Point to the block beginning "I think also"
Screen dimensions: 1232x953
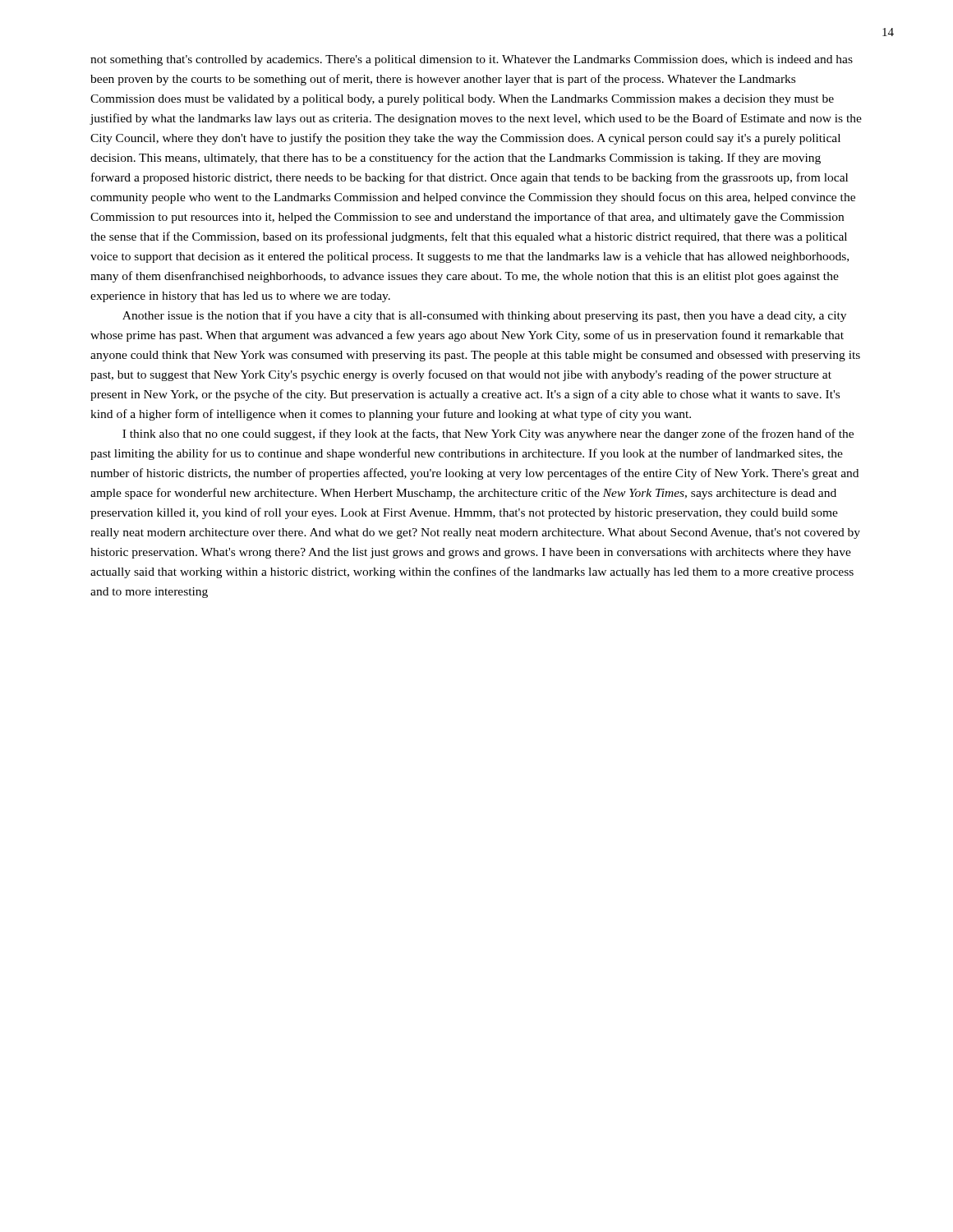pos(476,513)
